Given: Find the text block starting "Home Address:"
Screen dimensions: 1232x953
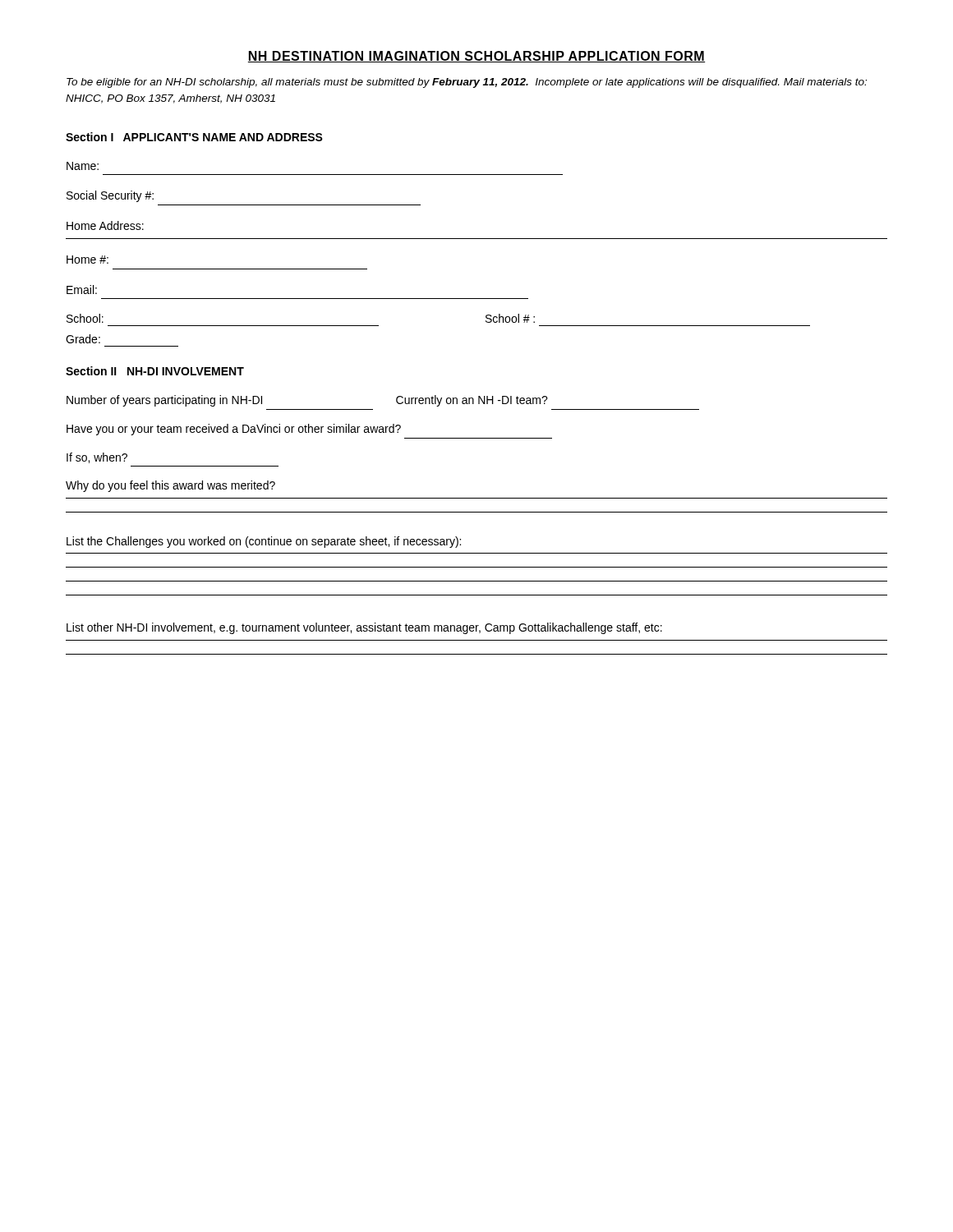Looking at the screenshot, I should pyautogui.click(x=105, y=226).
